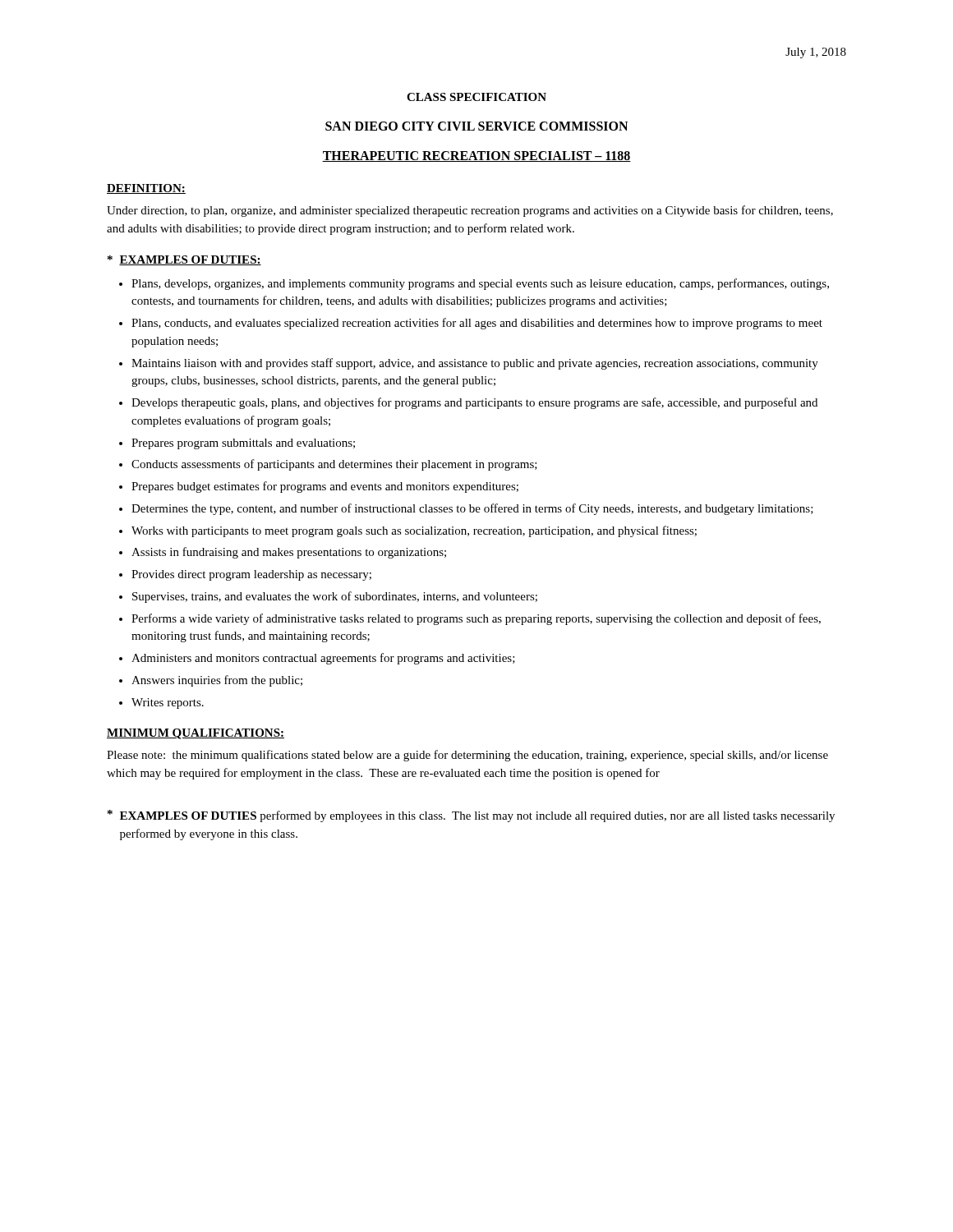Locate the passage starting "EXAMPLES OF DUTIES:"
The width and height of the screenshot is (953, 1232).
pos(190,259)
